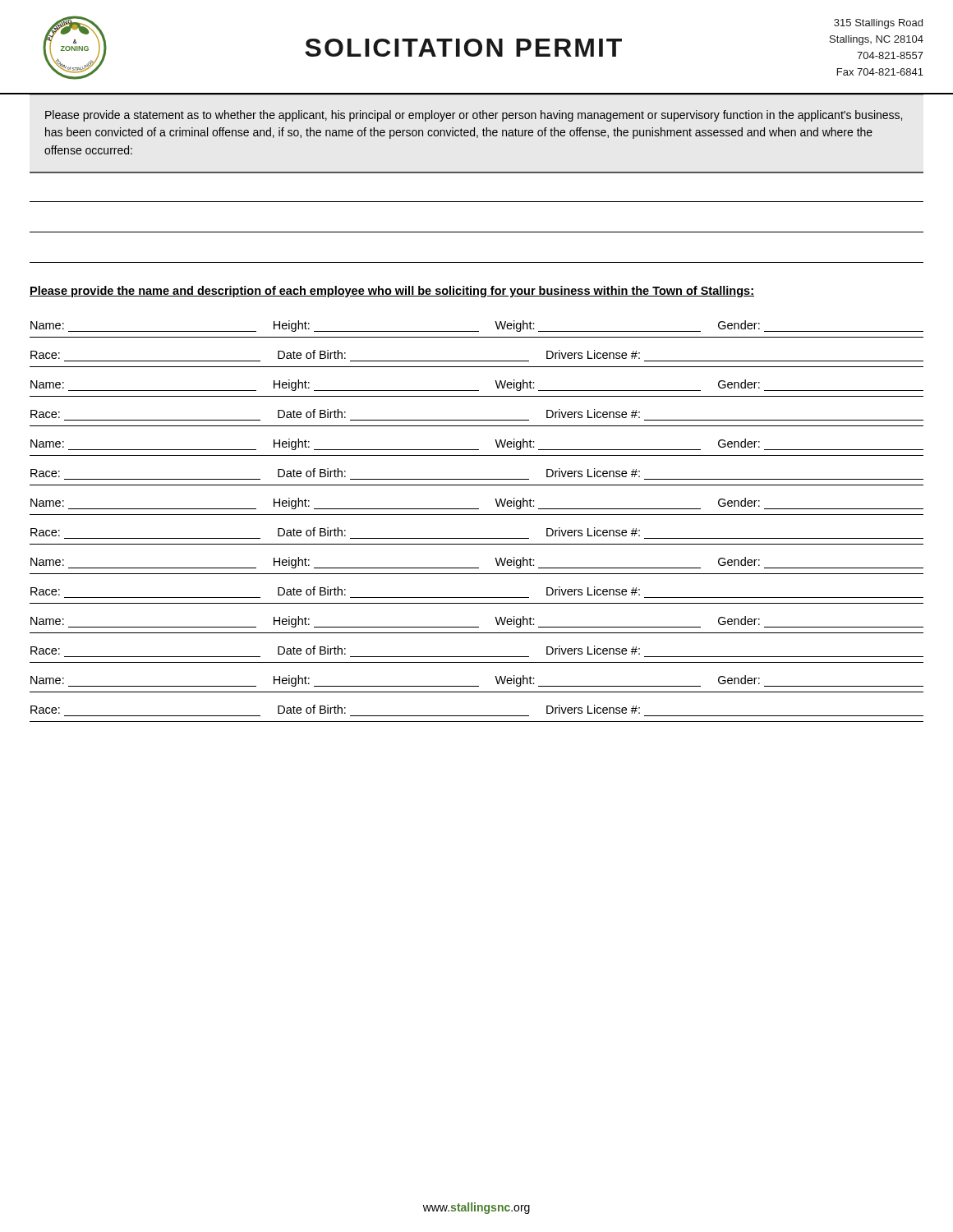Navigate to the region starting "SOLICITATION PERMIT"

[x=464, y=48]
